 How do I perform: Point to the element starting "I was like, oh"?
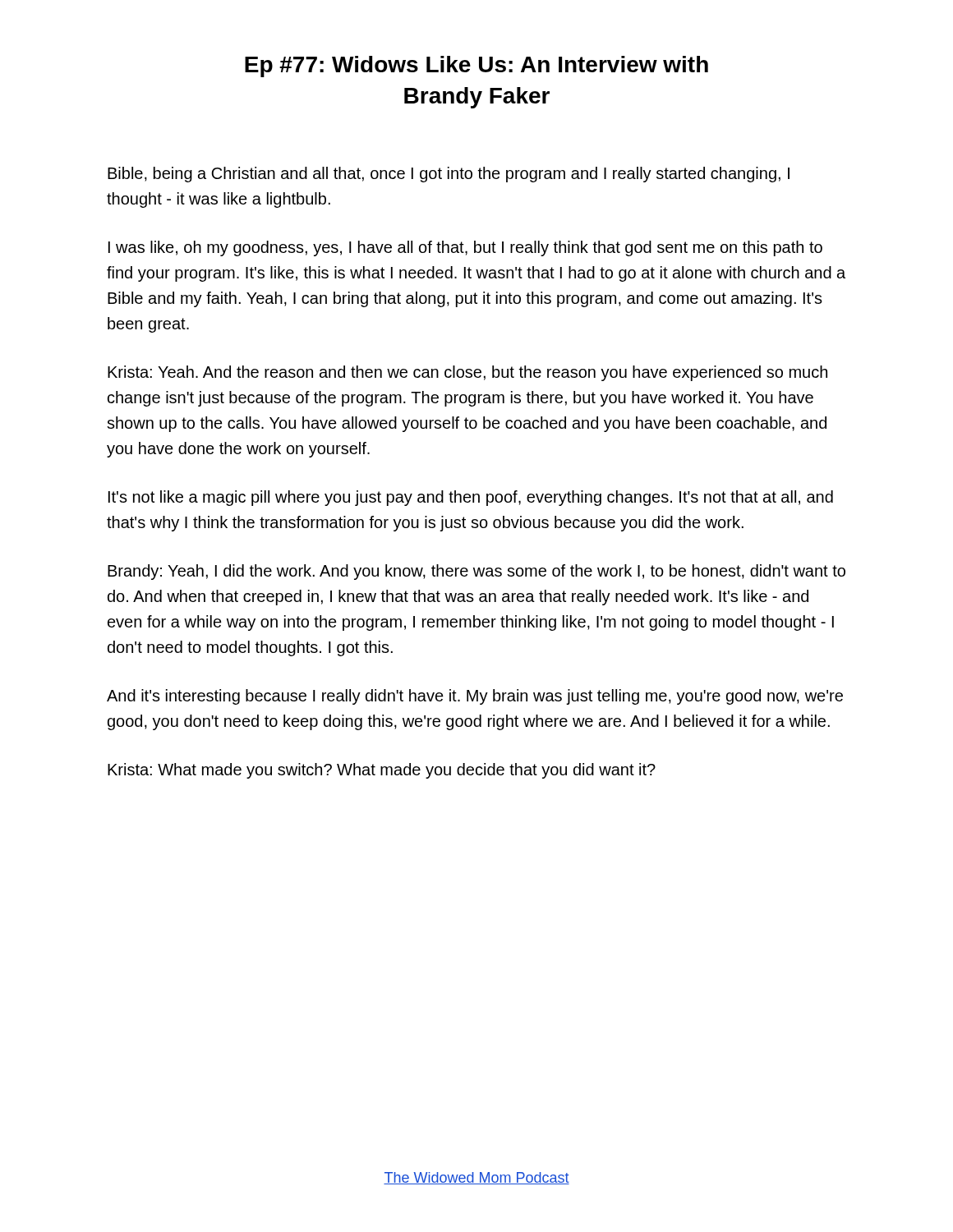476,285
